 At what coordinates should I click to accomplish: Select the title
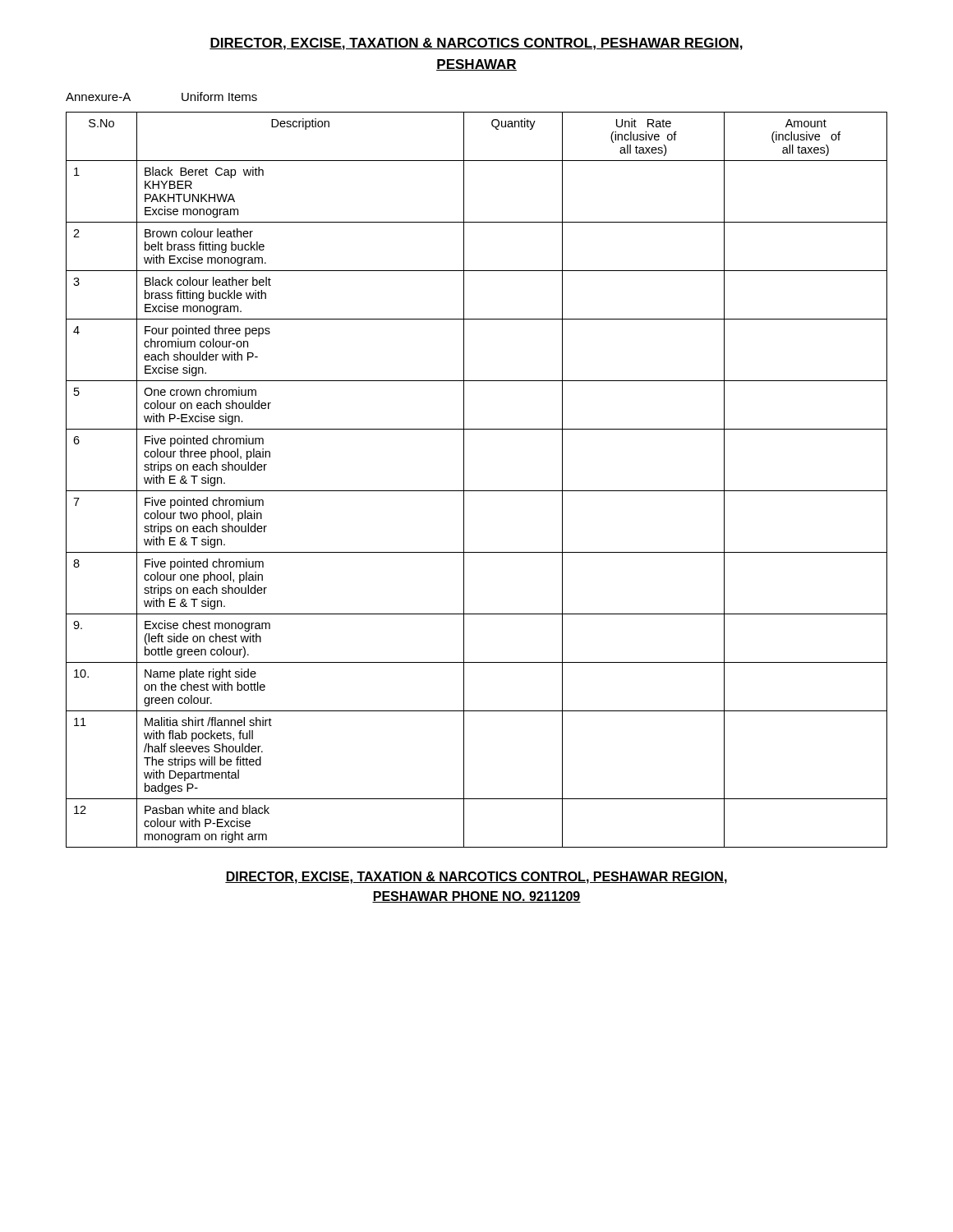tap(476, 54)
